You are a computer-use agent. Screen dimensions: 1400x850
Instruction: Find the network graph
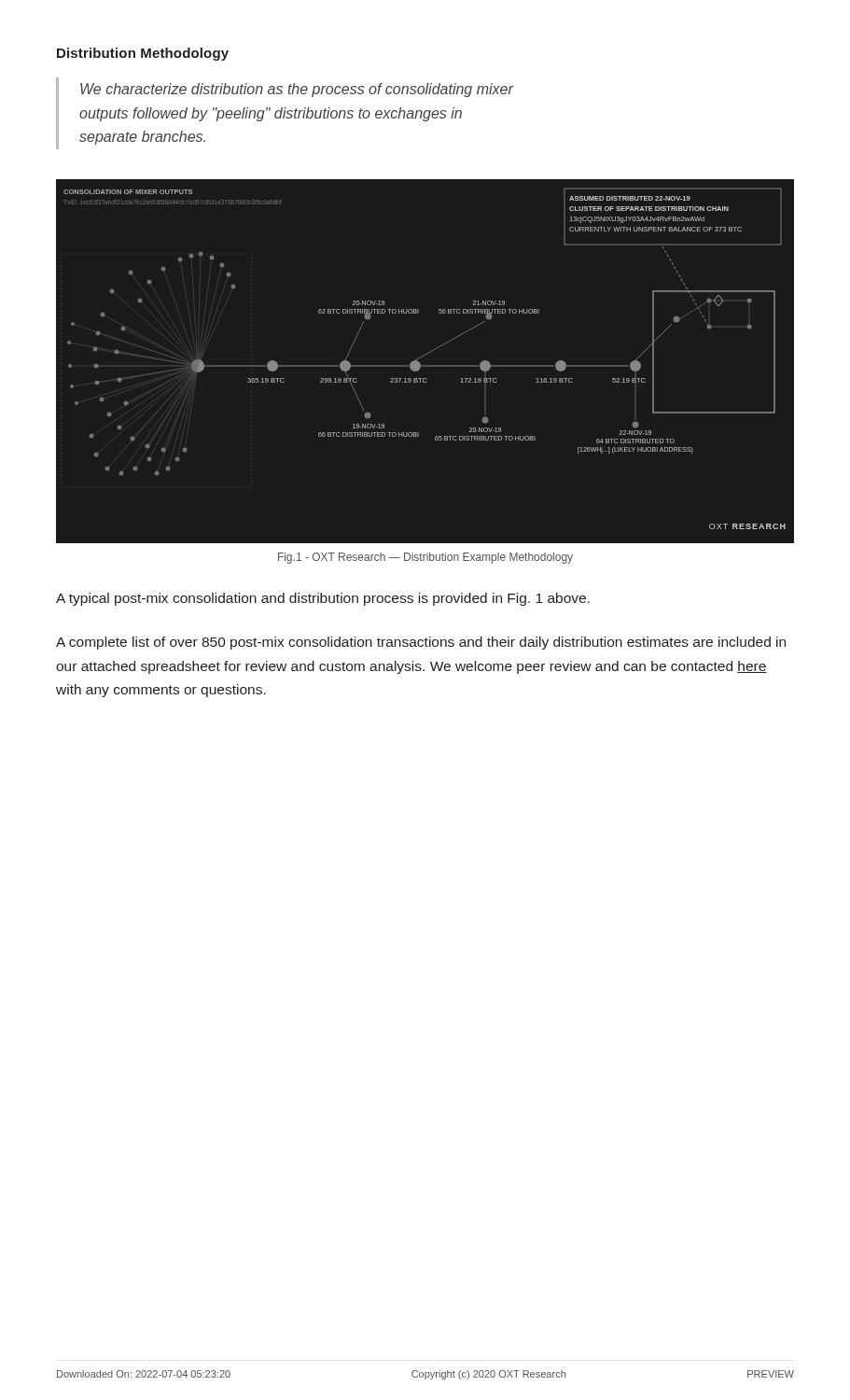click(425, 361)
